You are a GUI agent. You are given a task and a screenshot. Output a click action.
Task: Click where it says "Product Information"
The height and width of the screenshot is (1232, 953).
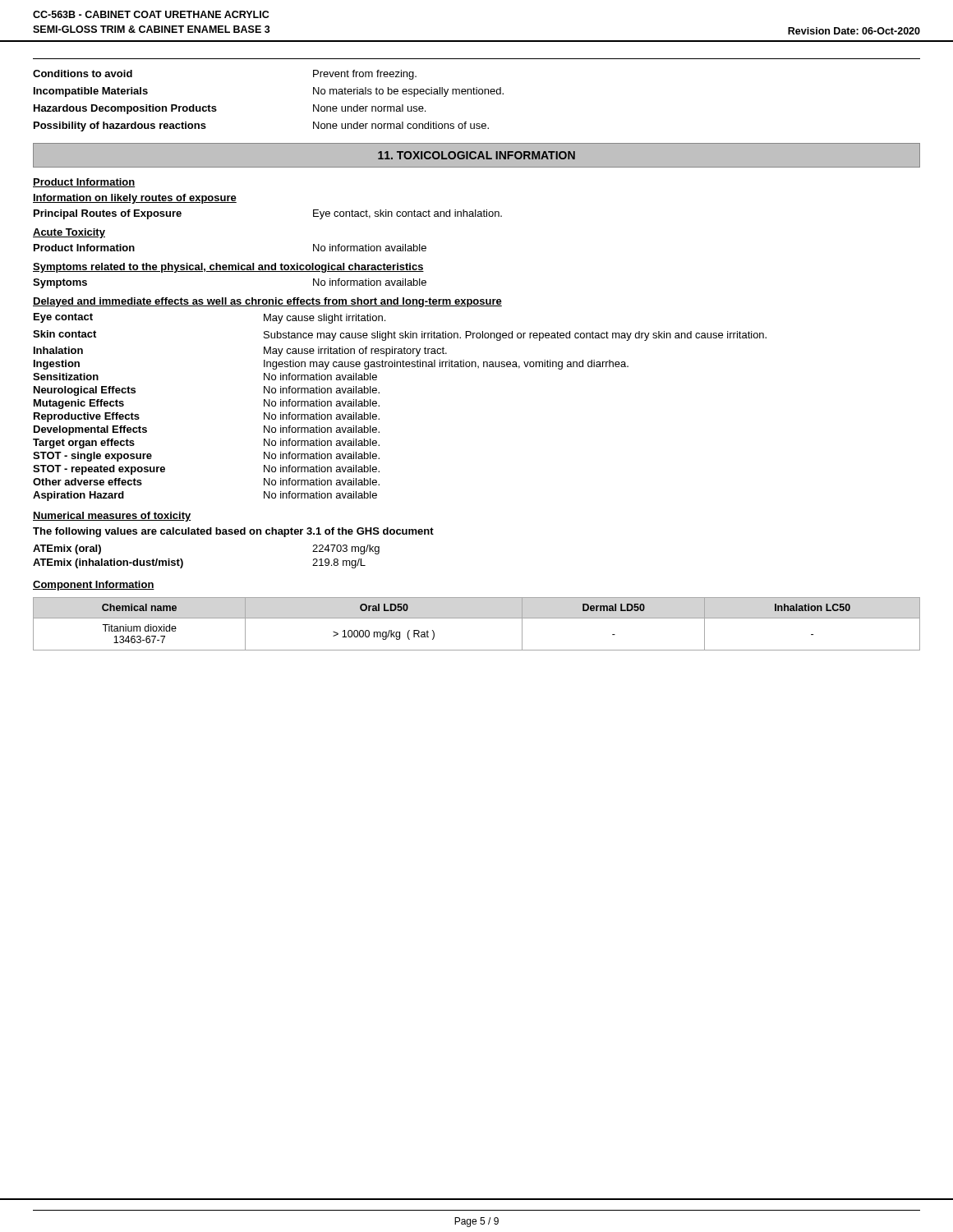click(84, 182)
